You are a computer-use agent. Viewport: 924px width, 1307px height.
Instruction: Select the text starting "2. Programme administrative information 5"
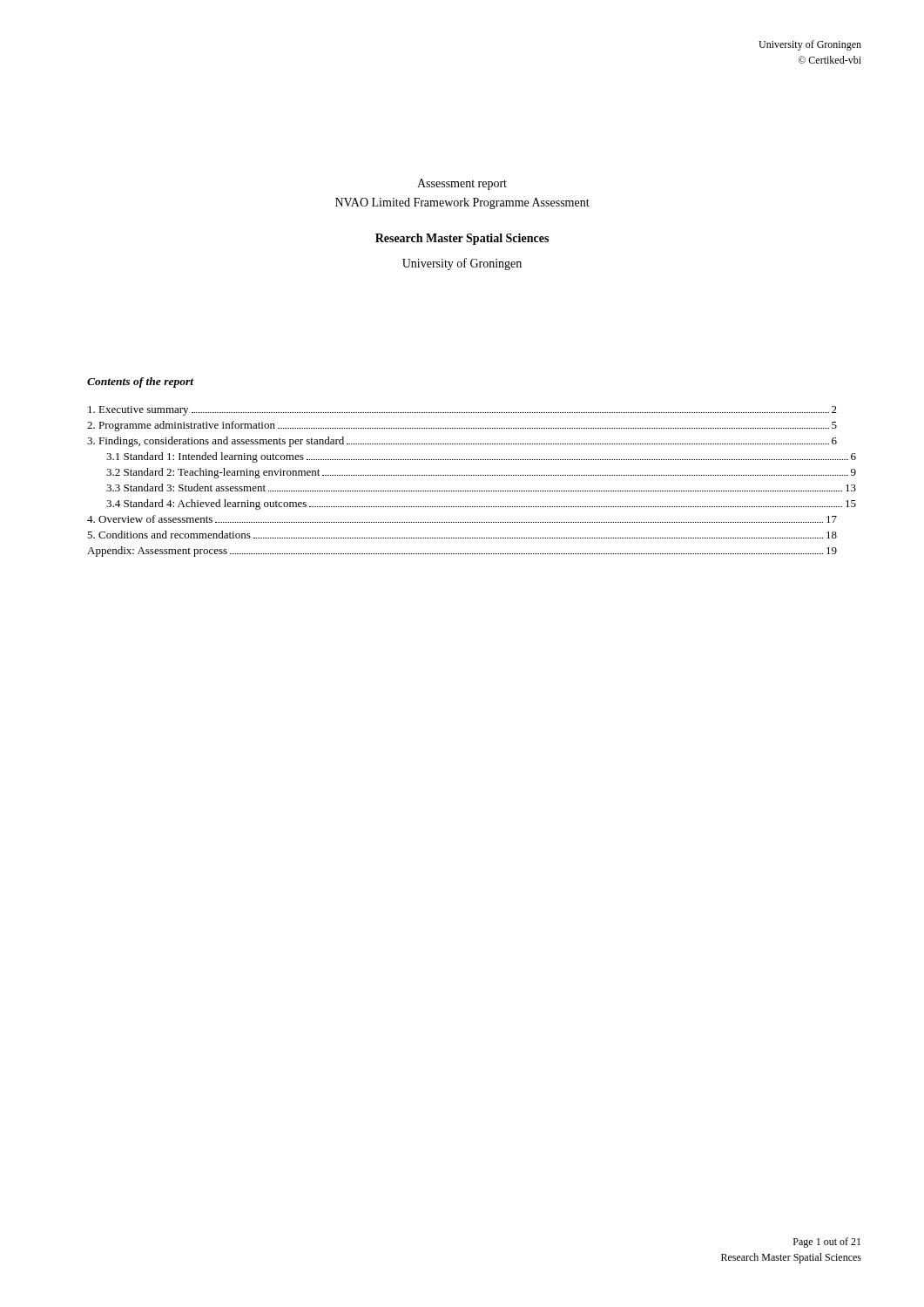(462, 425)
